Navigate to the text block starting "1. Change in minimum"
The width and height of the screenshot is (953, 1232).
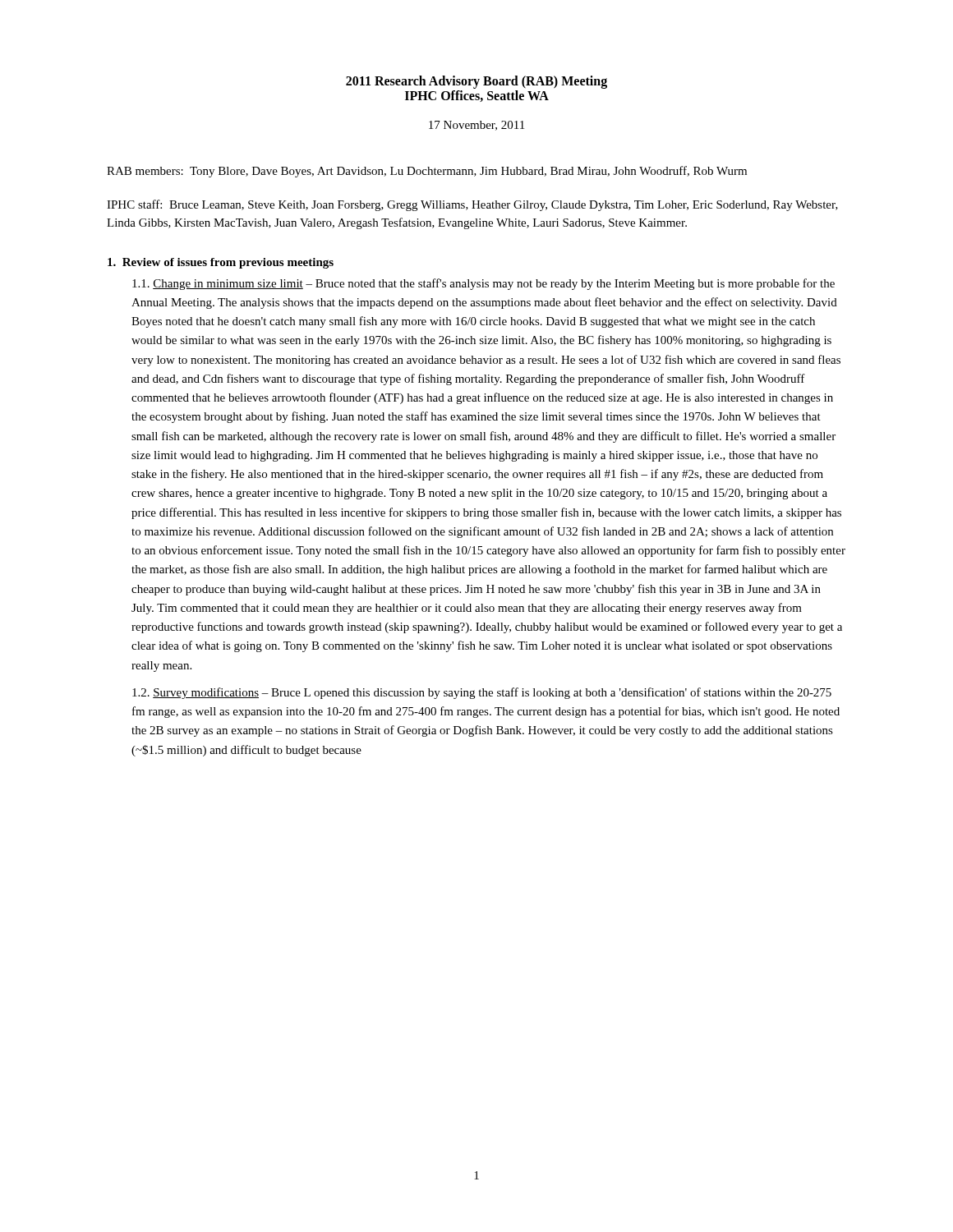[x=488, y=474]
